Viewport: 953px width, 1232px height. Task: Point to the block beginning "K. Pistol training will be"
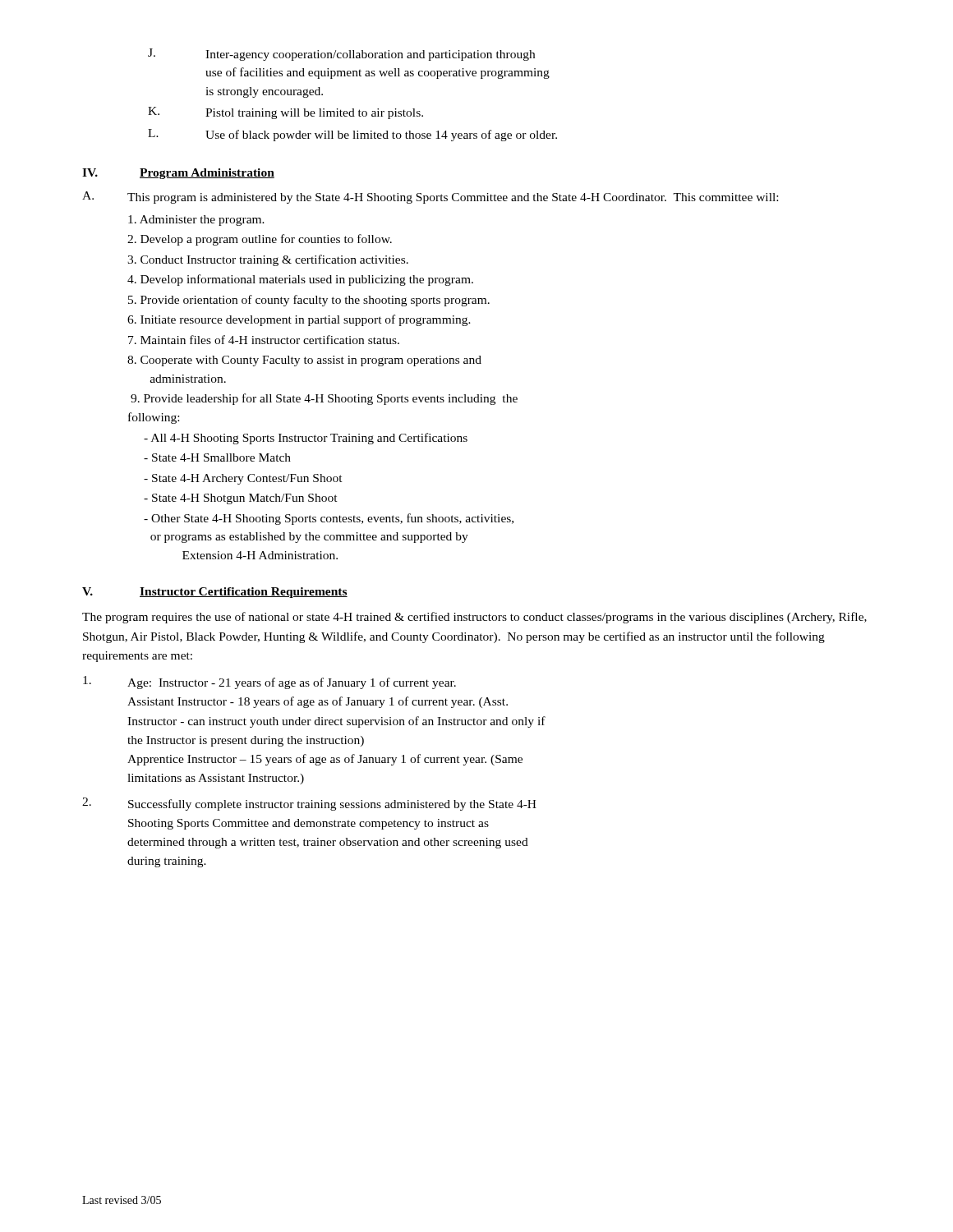tap(285, 113)
